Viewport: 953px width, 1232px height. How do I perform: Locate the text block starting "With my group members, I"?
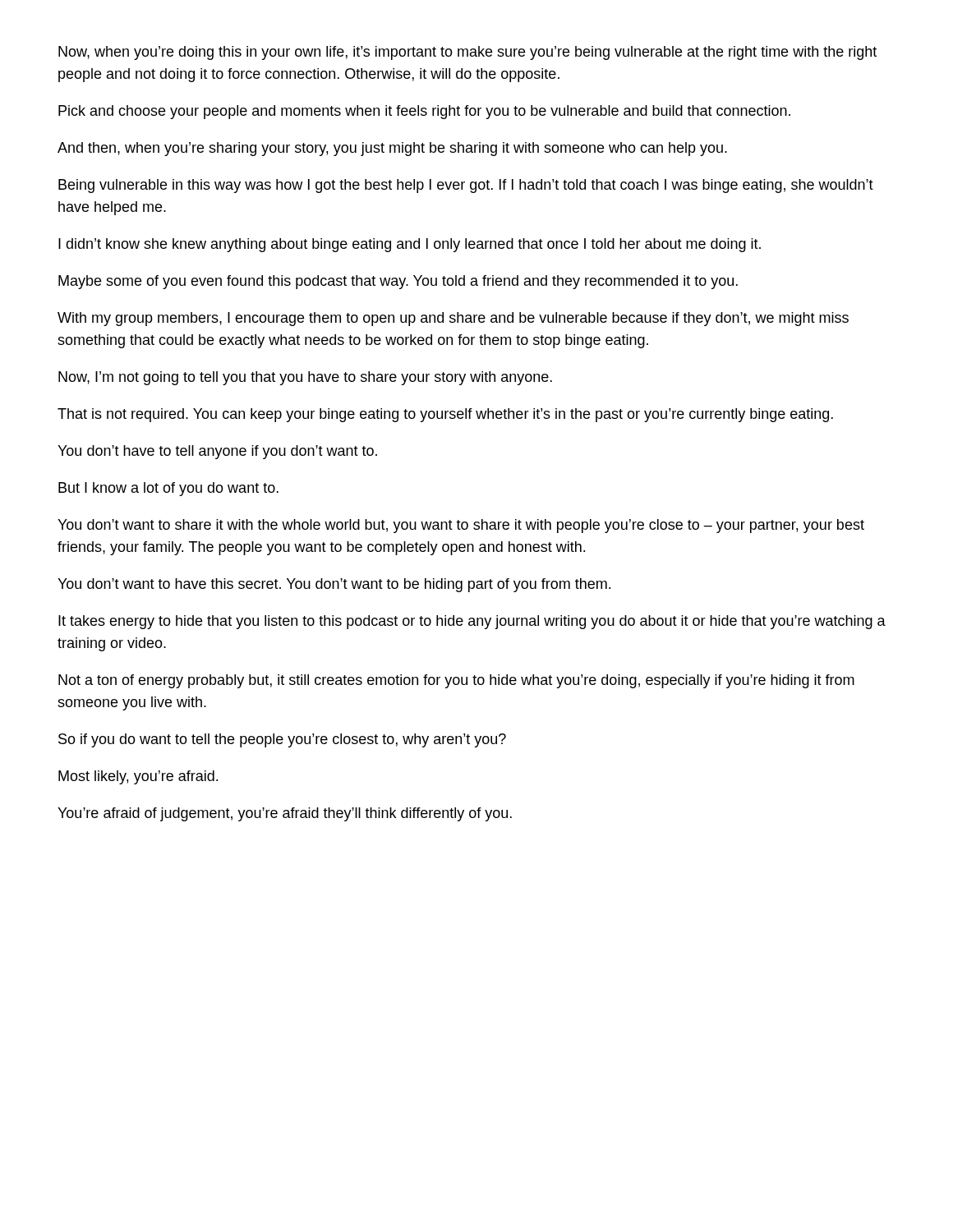point(453,329)
